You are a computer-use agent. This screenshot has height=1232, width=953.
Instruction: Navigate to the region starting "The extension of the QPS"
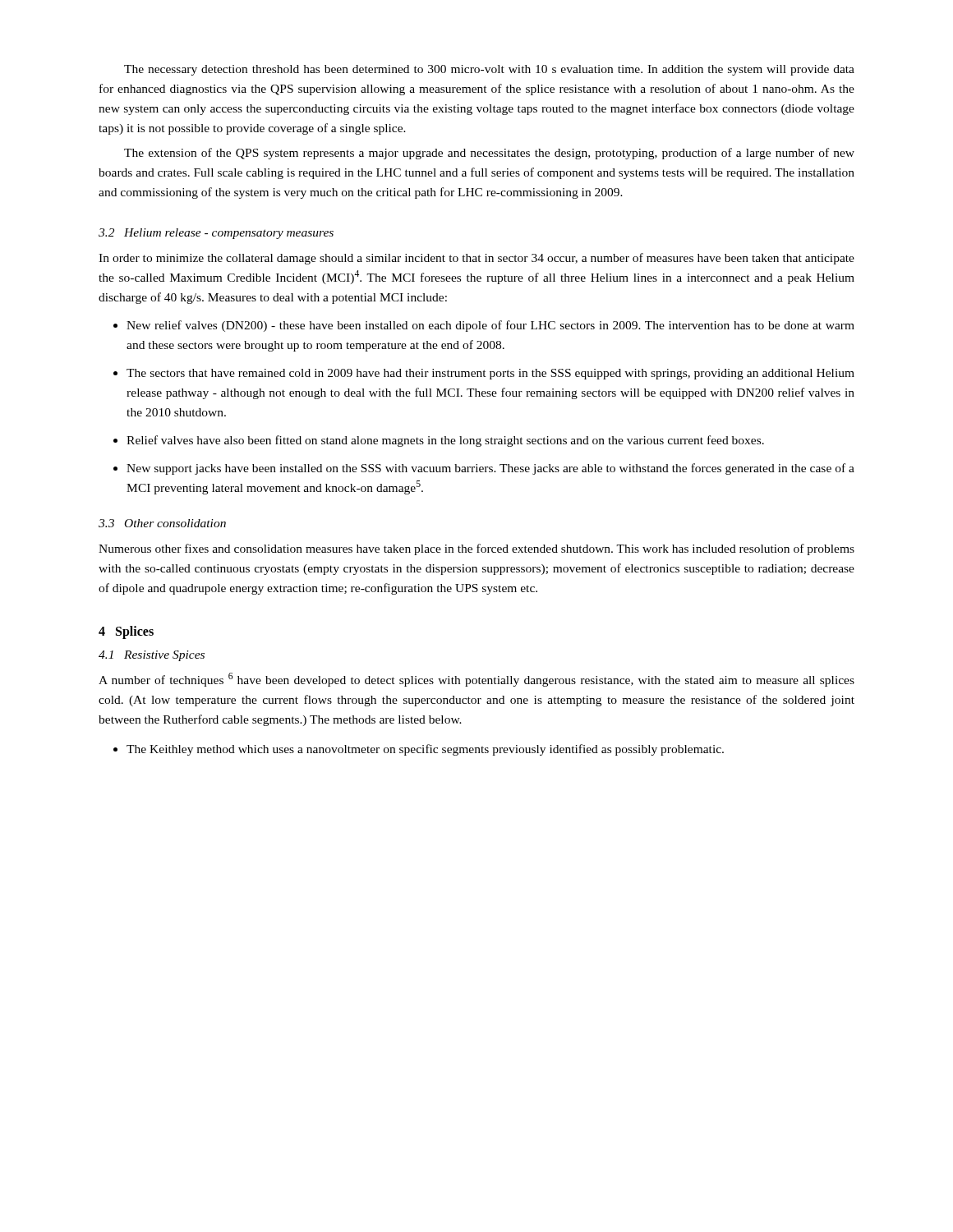point(476,173)
